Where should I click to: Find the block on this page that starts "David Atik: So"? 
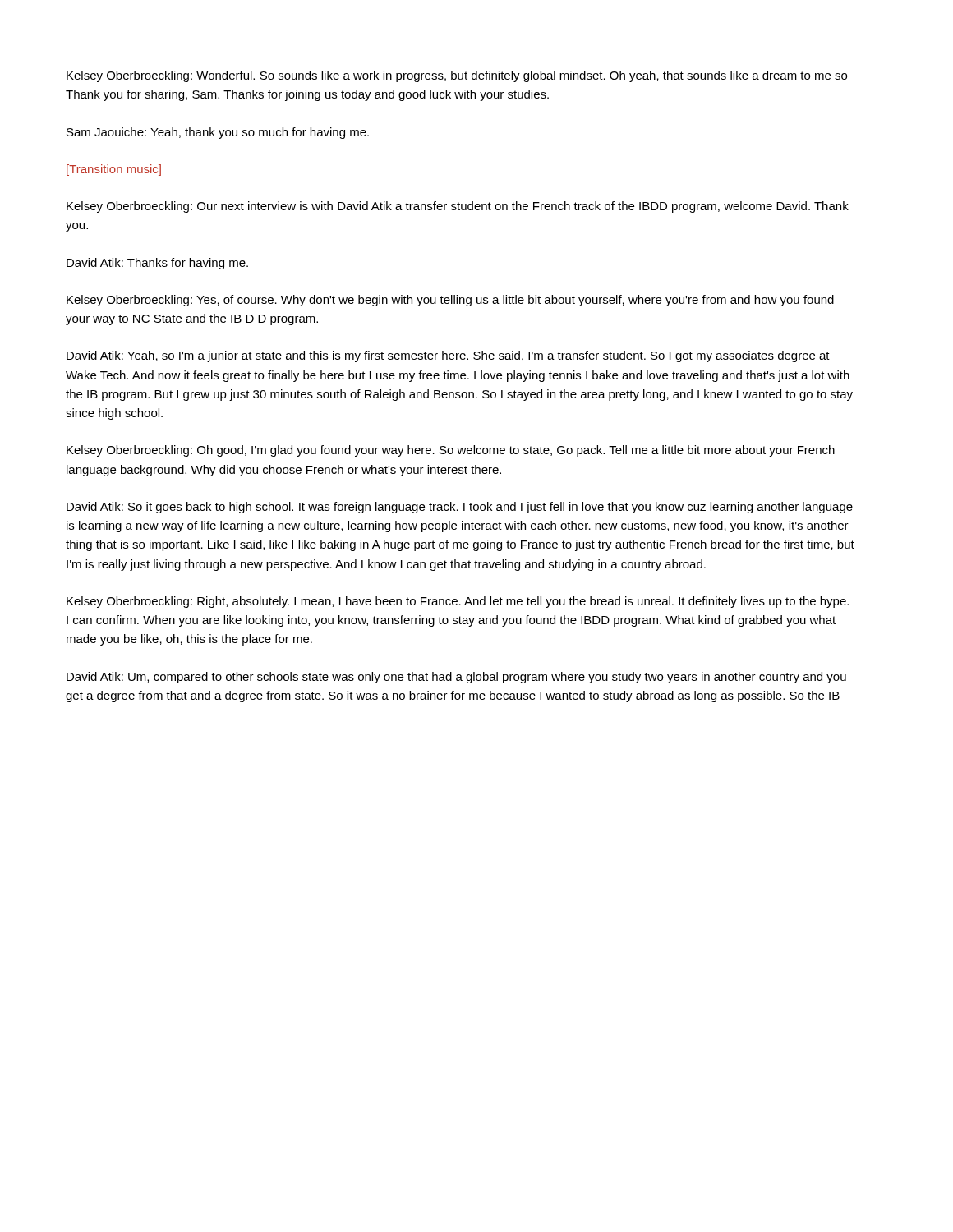pos(460,535)
